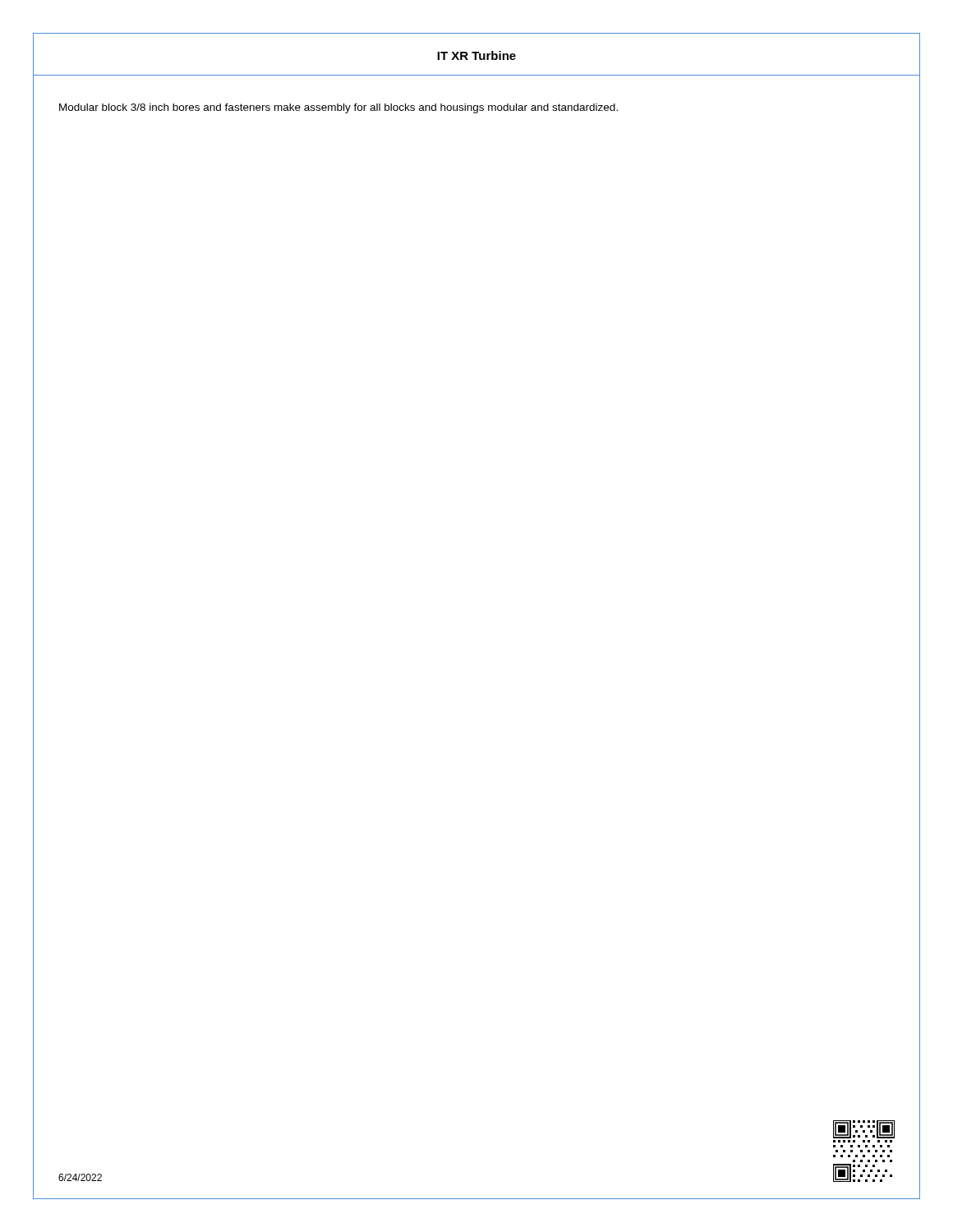Where does it say "IT XR Turbine"?
This screenshot has width=953, height=1232.
[476, 55]
